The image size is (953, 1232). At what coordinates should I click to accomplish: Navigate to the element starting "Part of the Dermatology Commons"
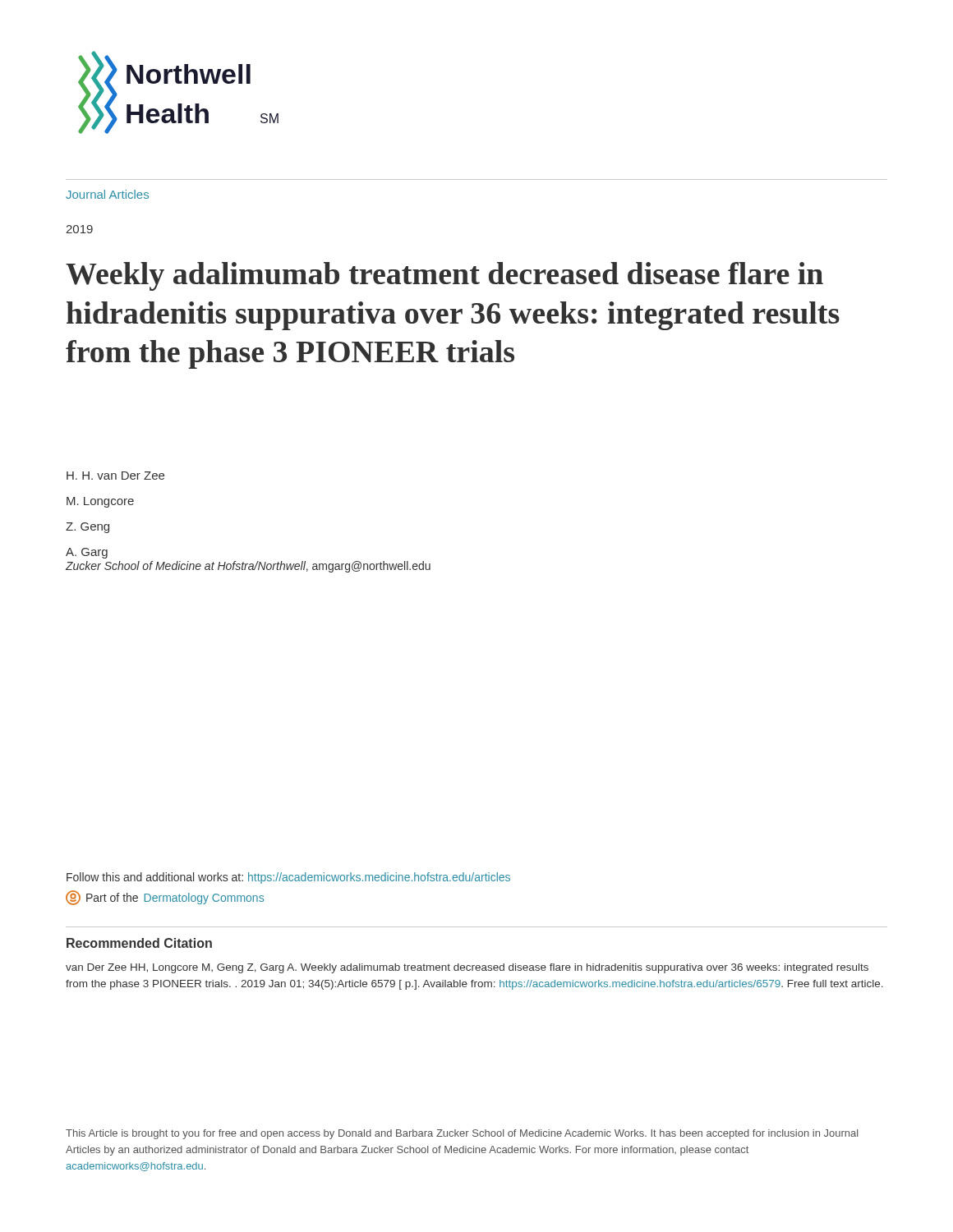pos(165,898)
